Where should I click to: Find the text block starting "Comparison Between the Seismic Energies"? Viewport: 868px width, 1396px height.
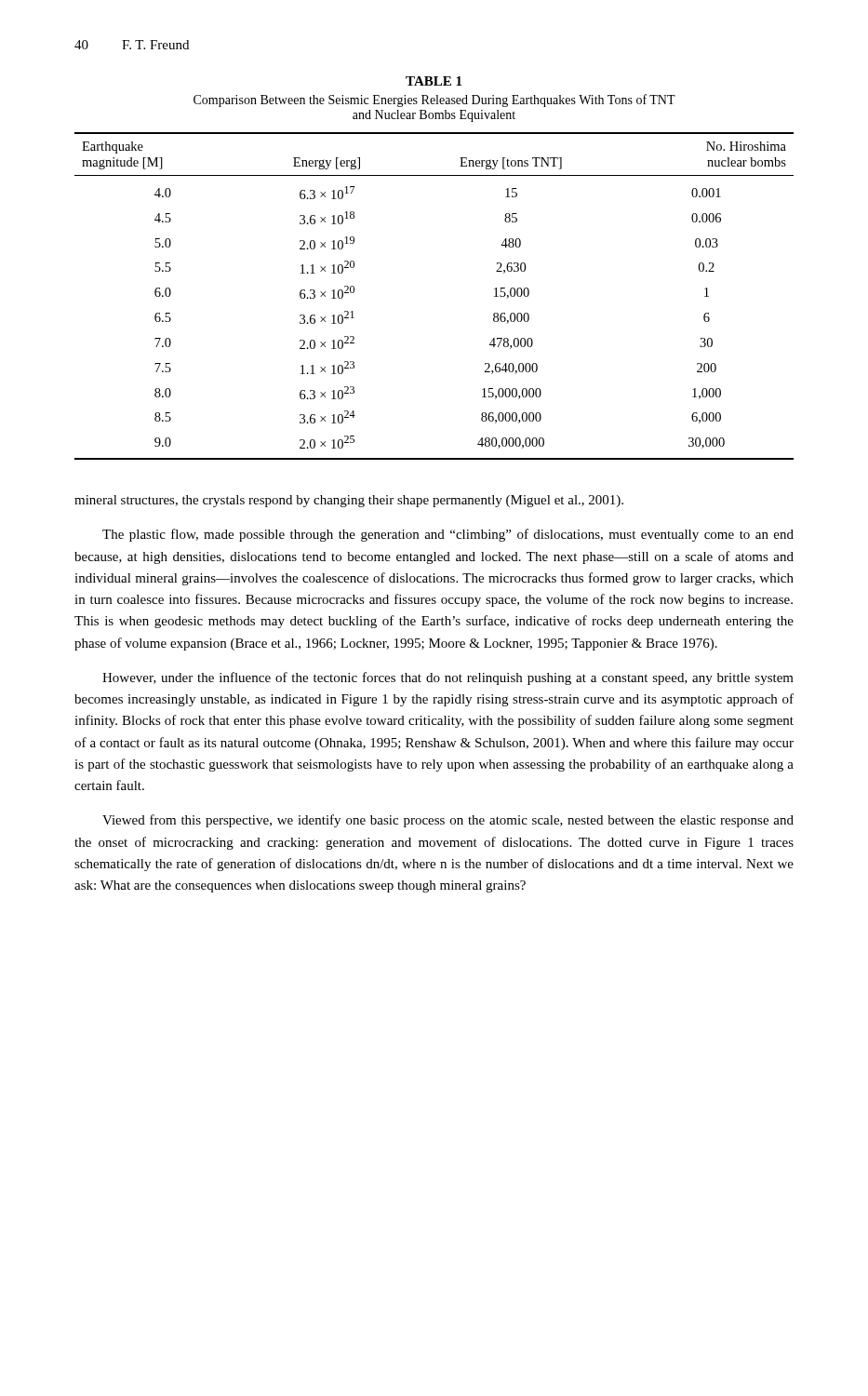[x=434, y=107]
